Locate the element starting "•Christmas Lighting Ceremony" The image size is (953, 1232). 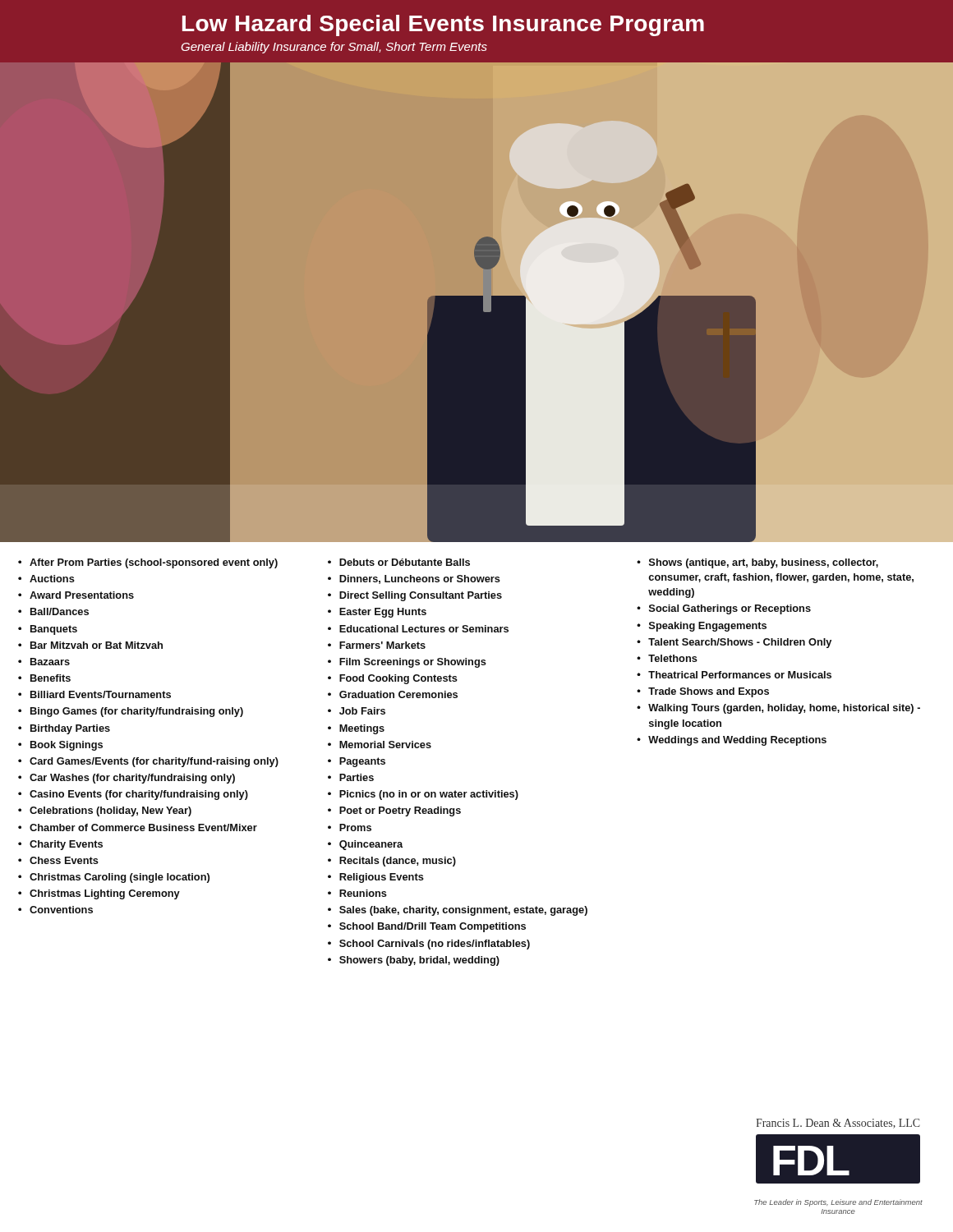click(x=99, y=894)
